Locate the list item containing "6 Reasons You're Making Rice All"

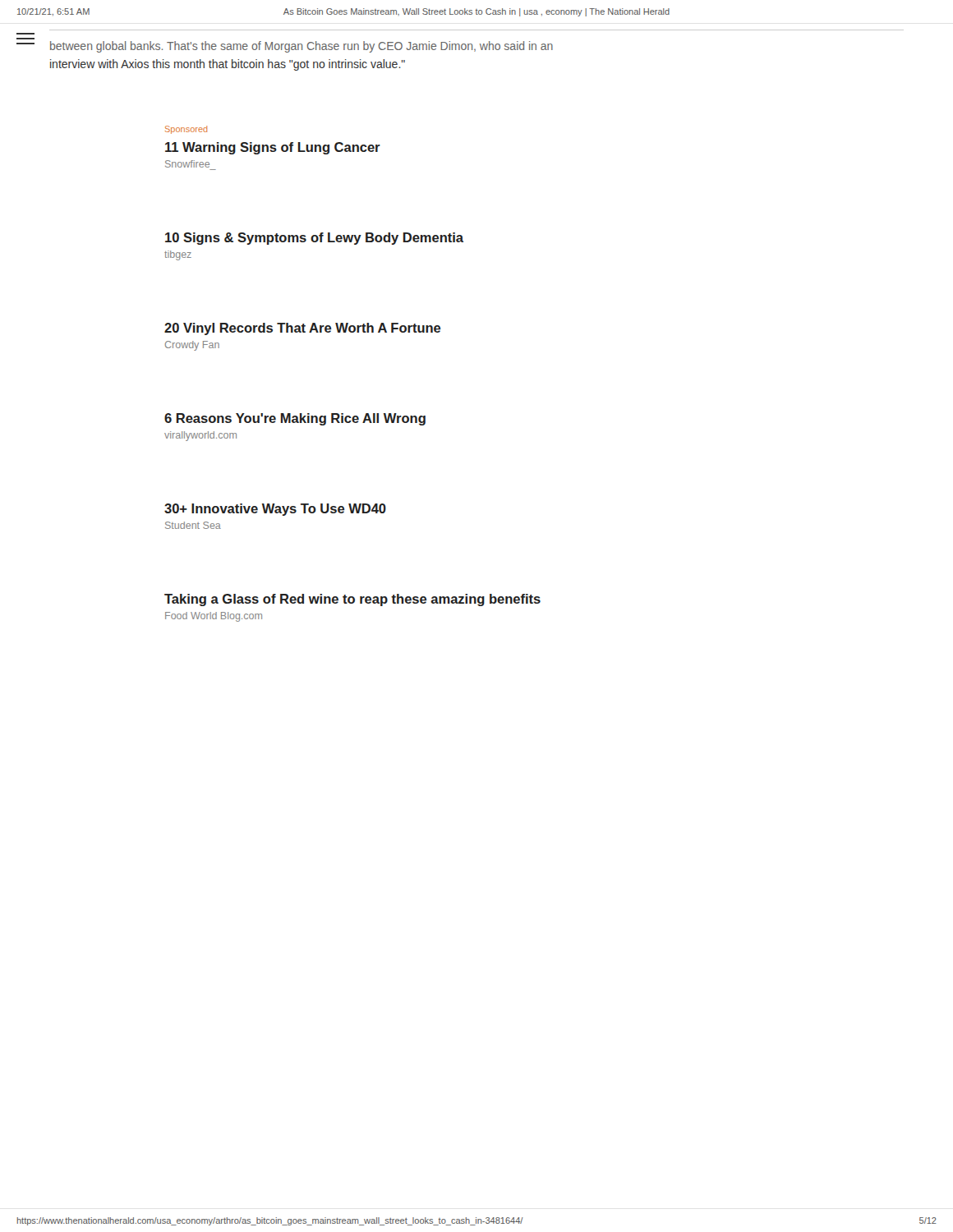click(295, 419)
